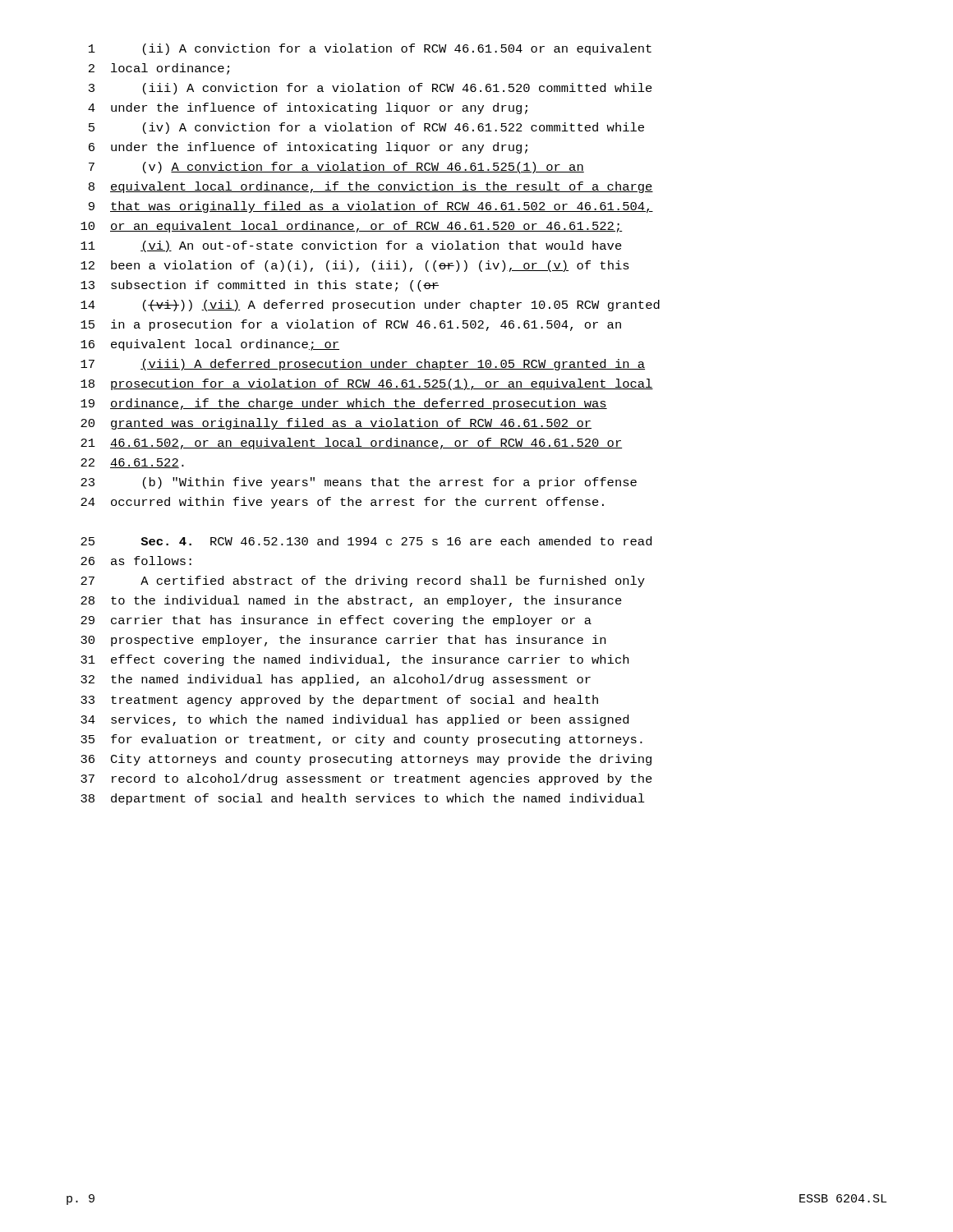Select the list item that says "14 ((vi))) (vii) A"
The image size is (953, 1232).
(x=476, y=325)
